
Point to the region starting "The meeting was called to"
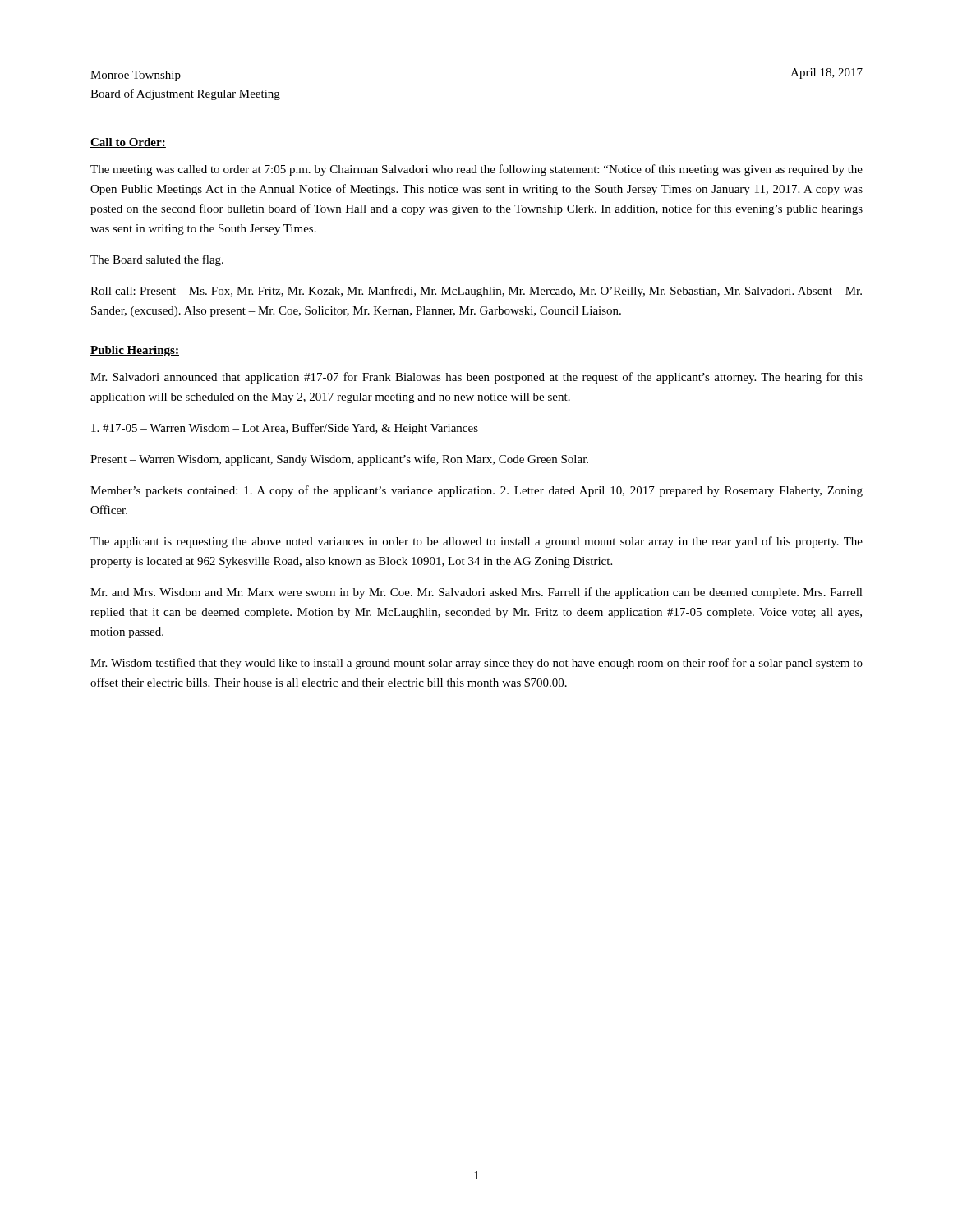[x=476, y=199]
